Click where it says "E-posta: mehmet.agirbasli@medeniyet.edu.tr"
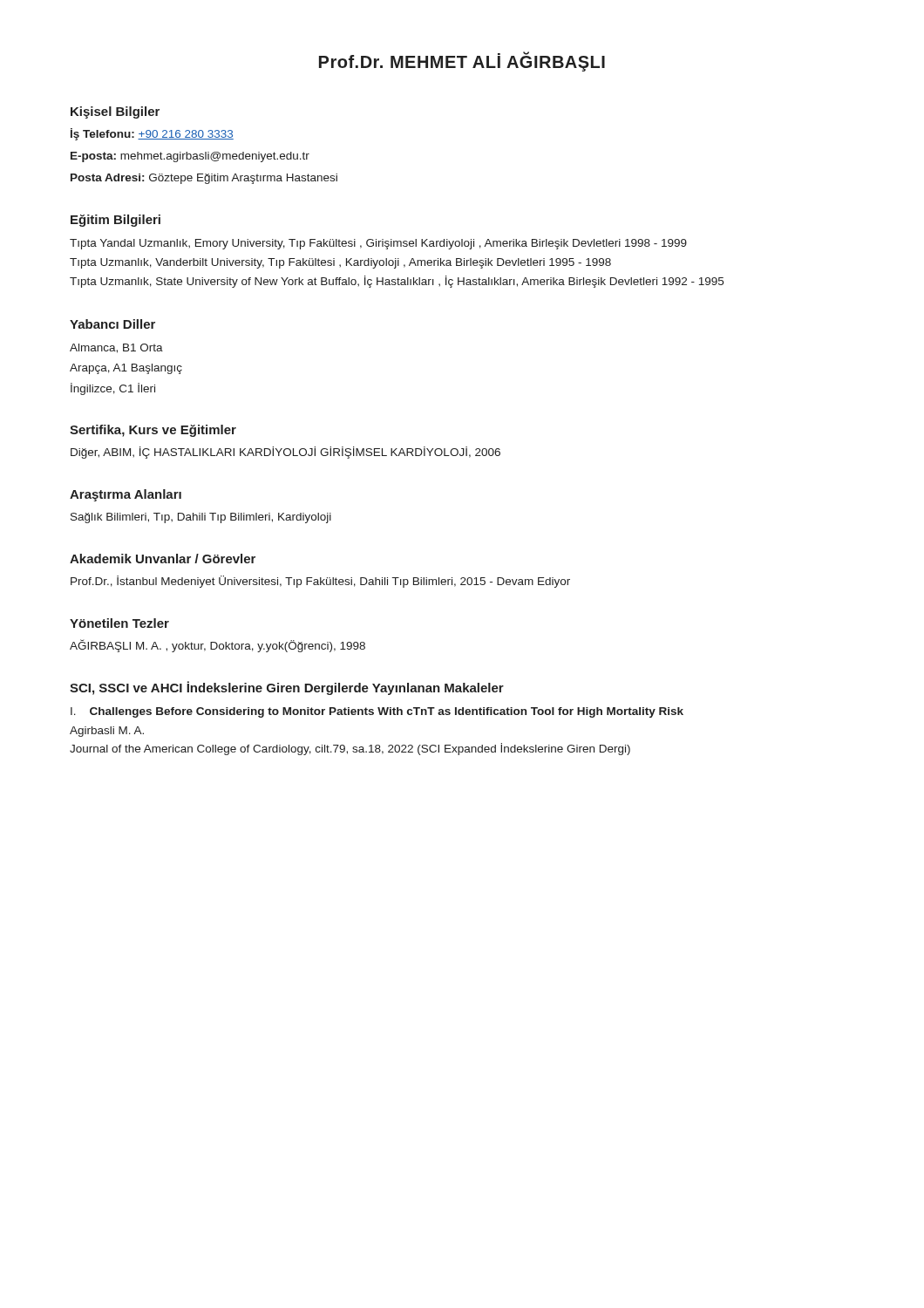Viewport: 924px width, 1308px height. coord(190,156)
